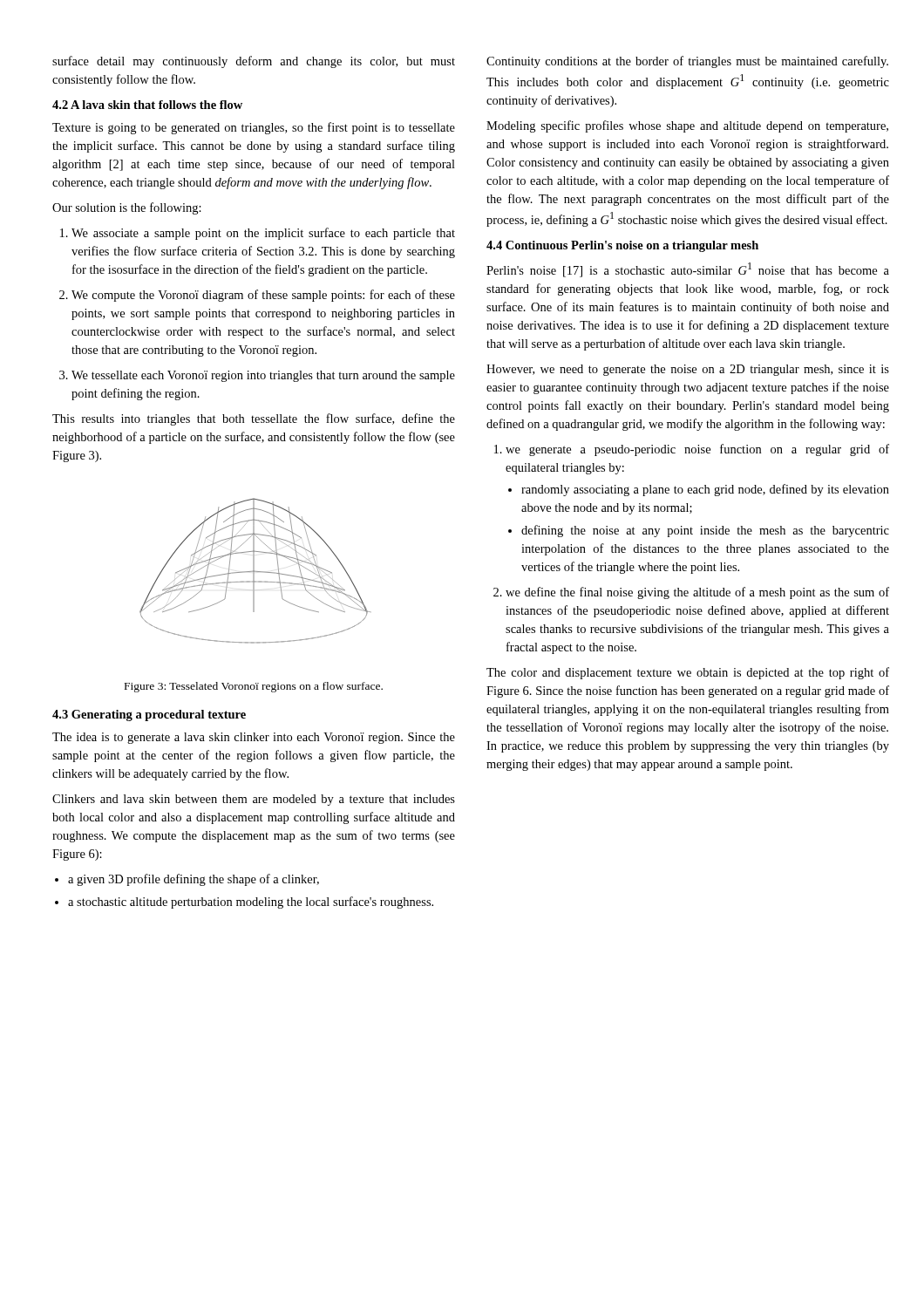Where is the passage that starts "a stochastic altitude perturbation modeling the local surface's"?
Image resolution: width=924 pixels, height=1308 pixels.
[262, 902]
